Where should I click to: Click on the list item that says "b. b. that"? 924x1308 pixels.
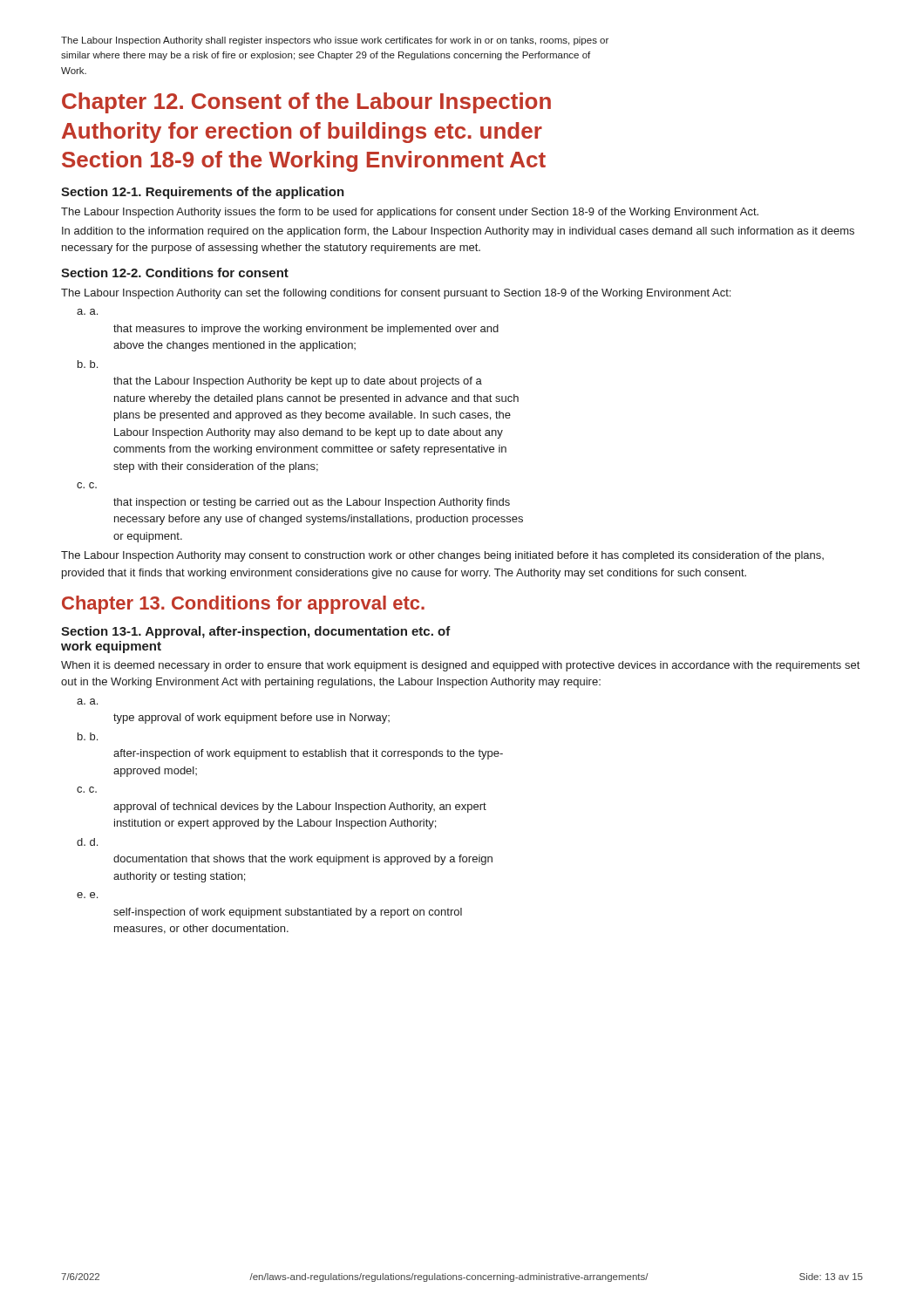[470, 415]
